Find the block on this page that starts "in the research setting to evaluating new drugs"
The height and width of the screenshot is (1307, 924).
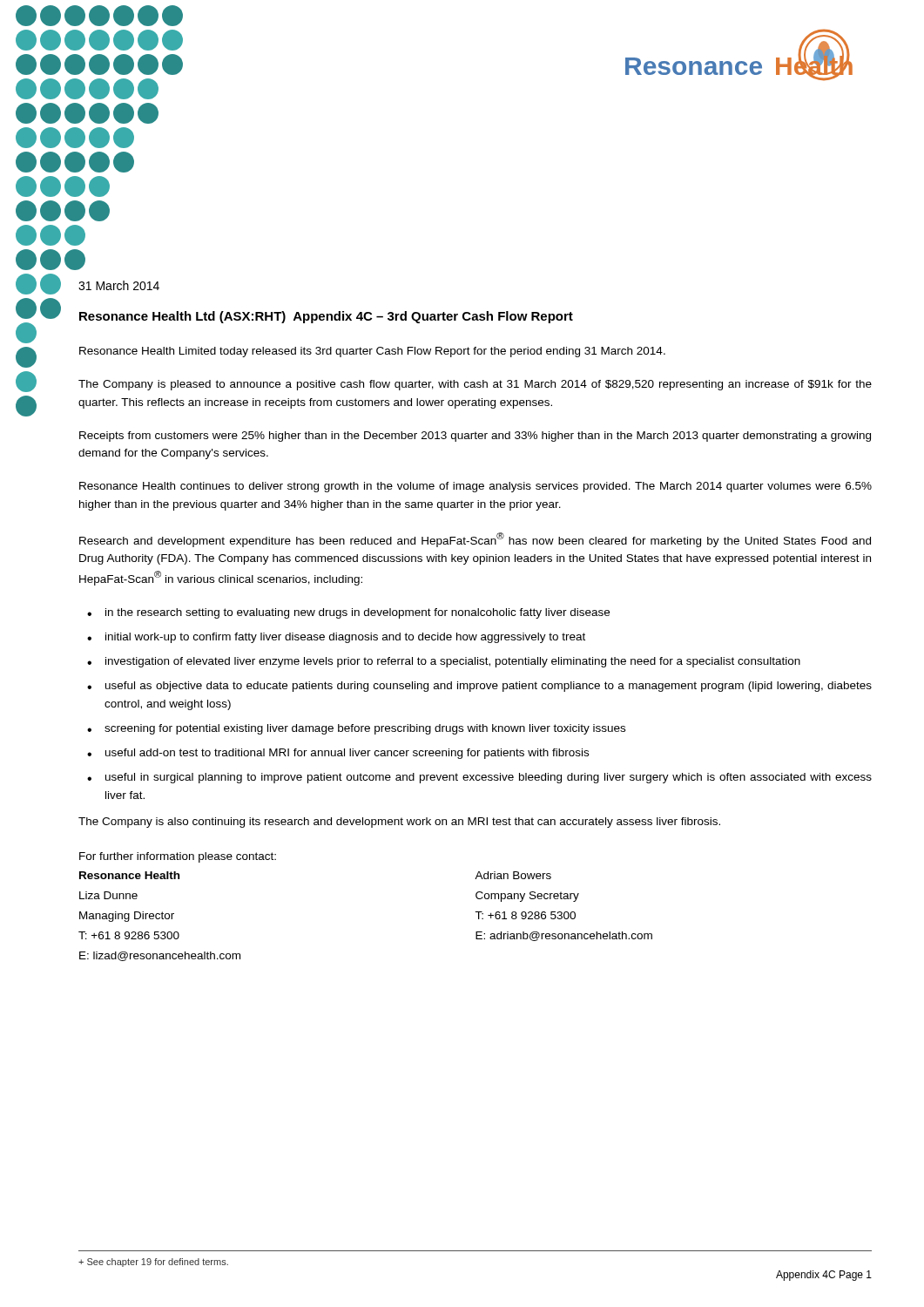(357, 612)
